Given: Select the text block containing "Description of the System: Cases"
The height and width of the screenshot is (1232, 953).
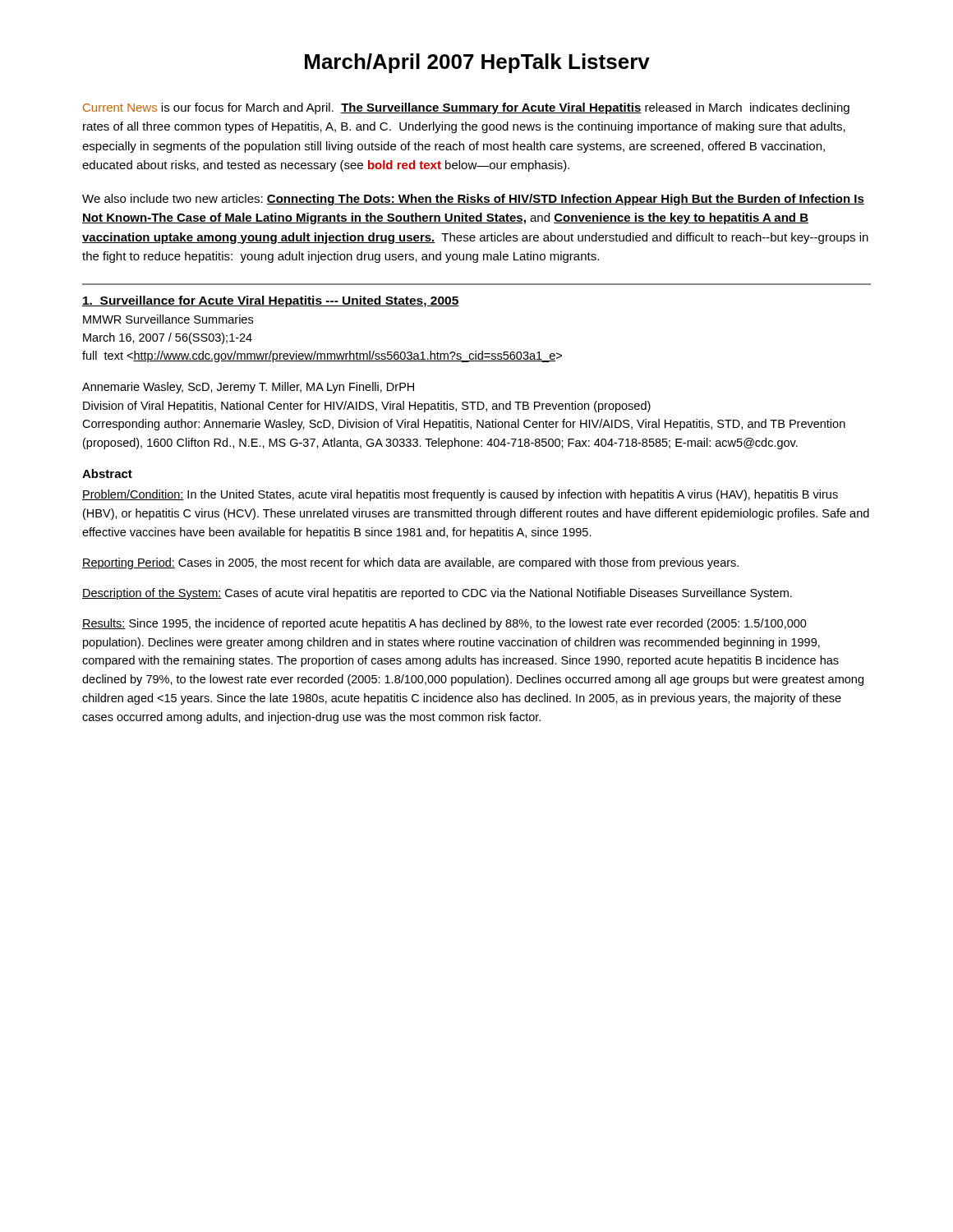Looking at the screenshot, I should (x=437, y=593).
